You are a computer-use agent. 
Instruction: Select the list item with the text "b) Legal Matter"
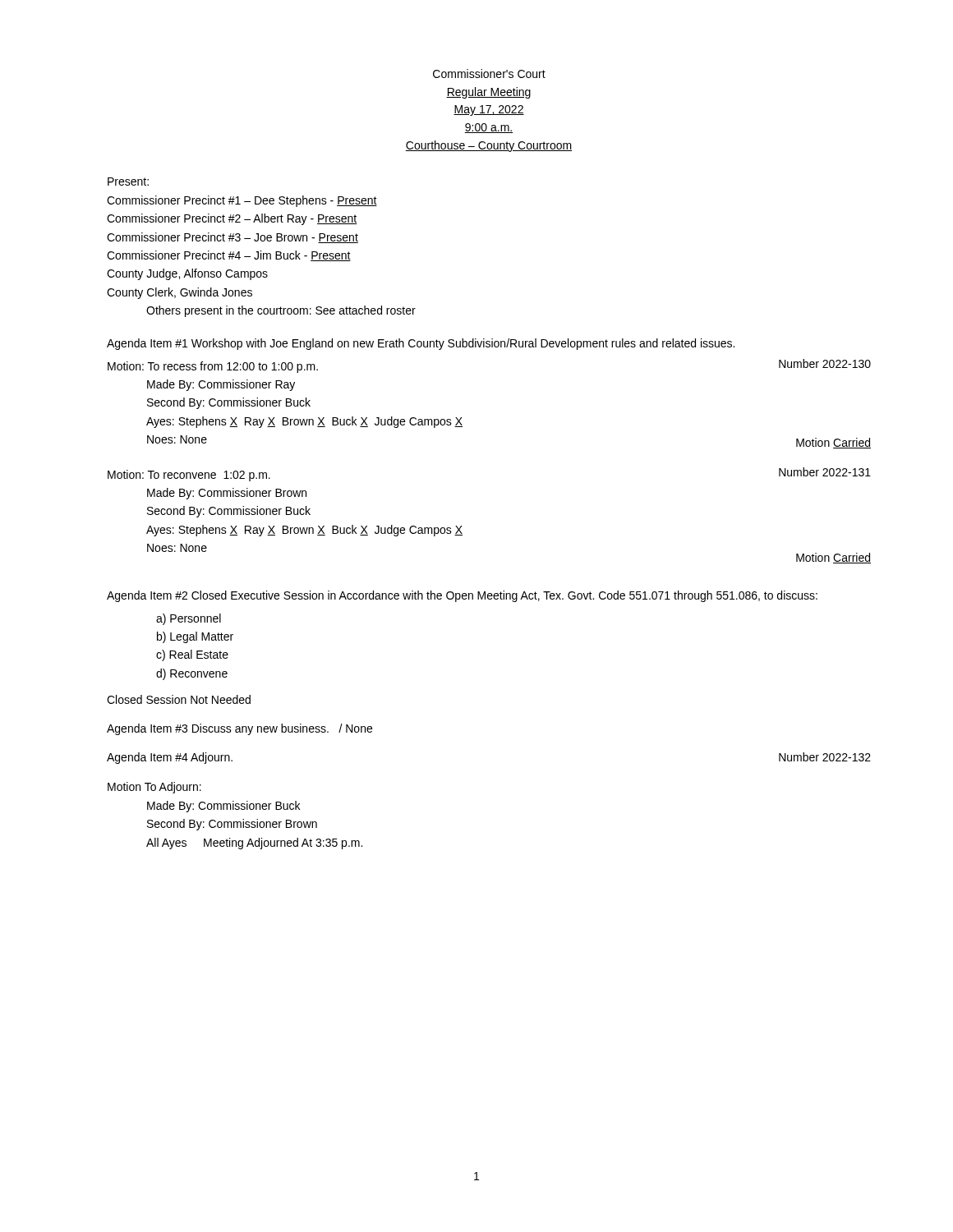195,636
